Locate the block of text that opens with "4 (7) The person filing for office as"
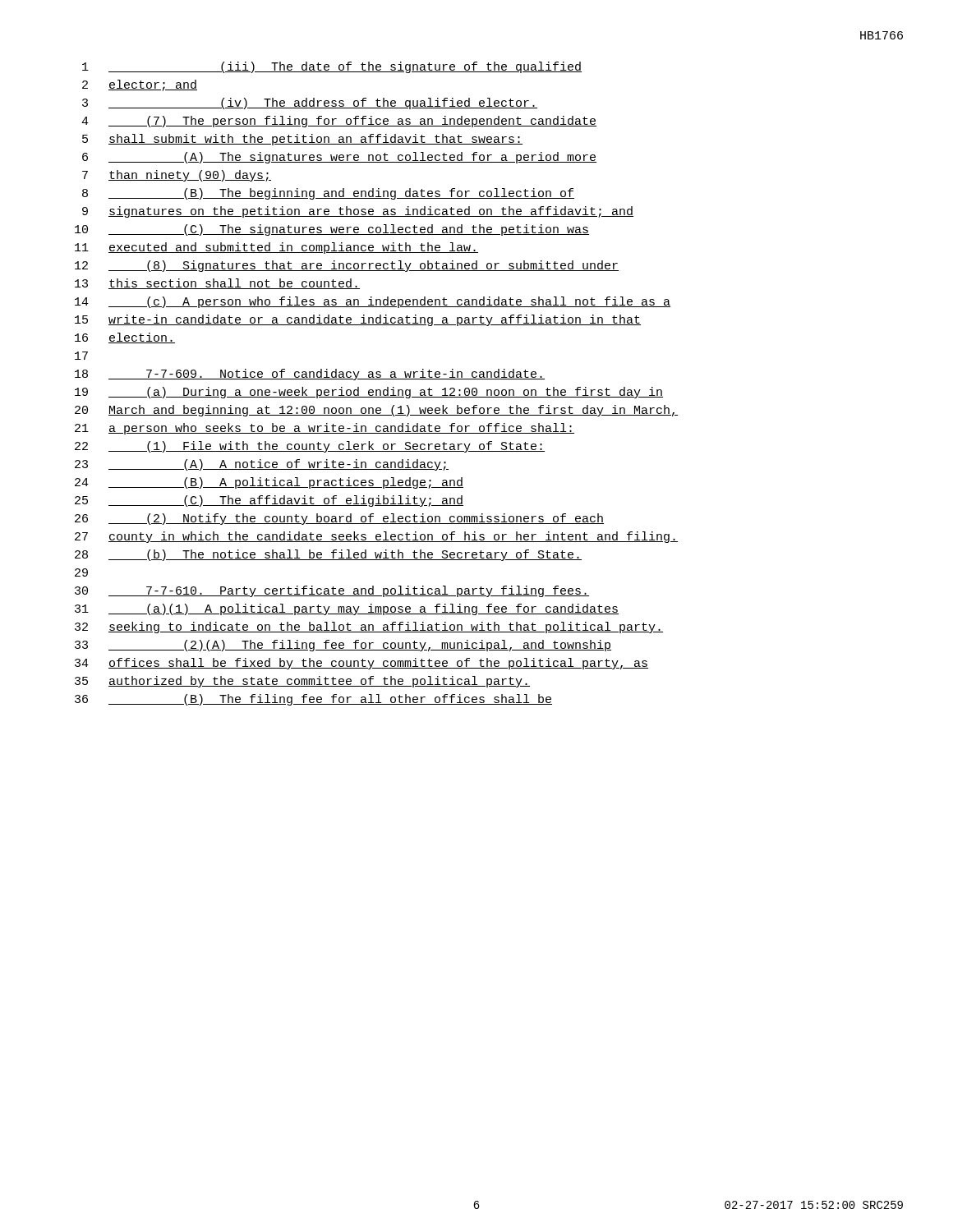This screenshot has width=953, height=1232. pyautogui.click(x=323, y=122)
